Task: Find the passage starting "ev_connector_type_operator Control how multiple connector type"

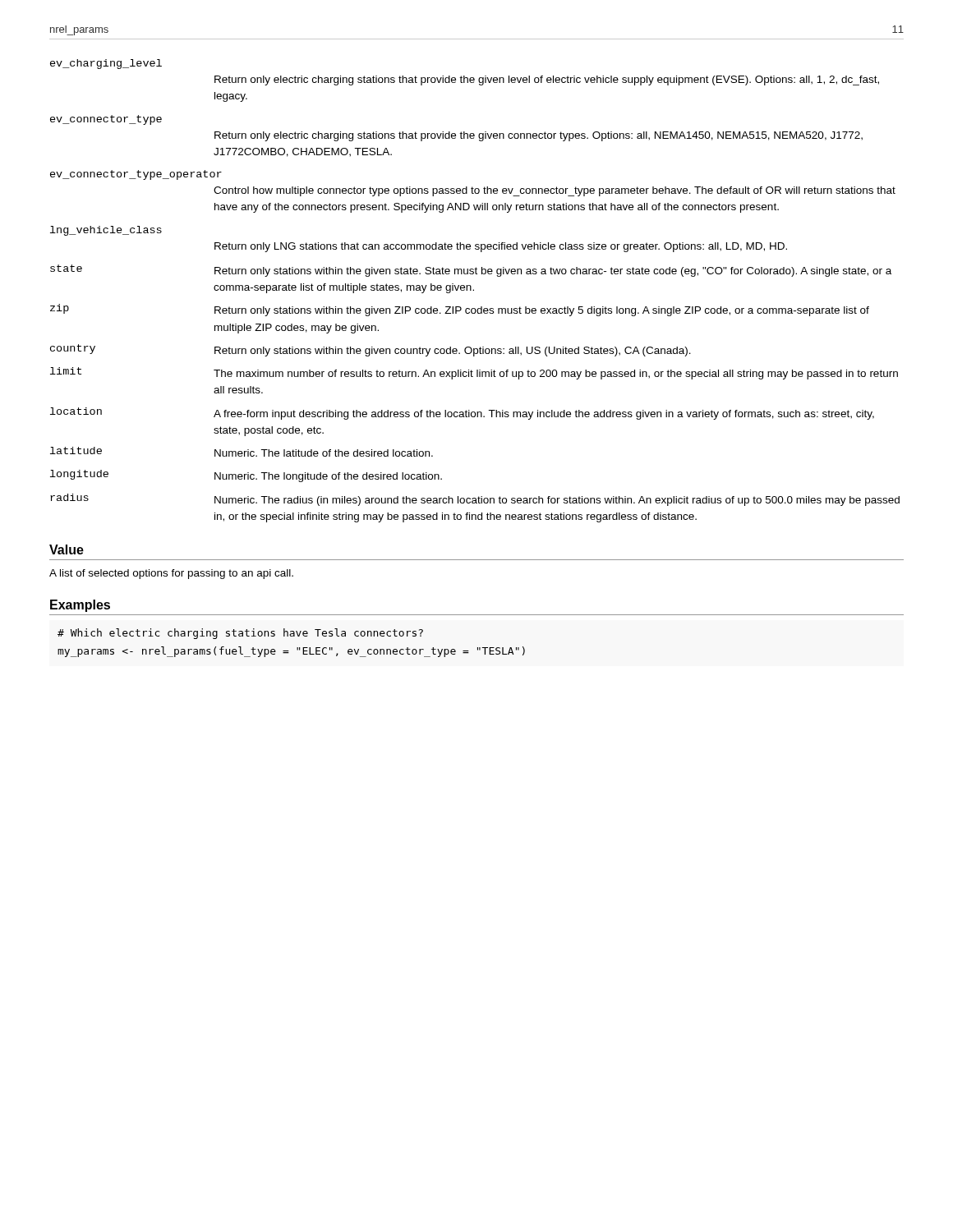Action: [476, 192]
